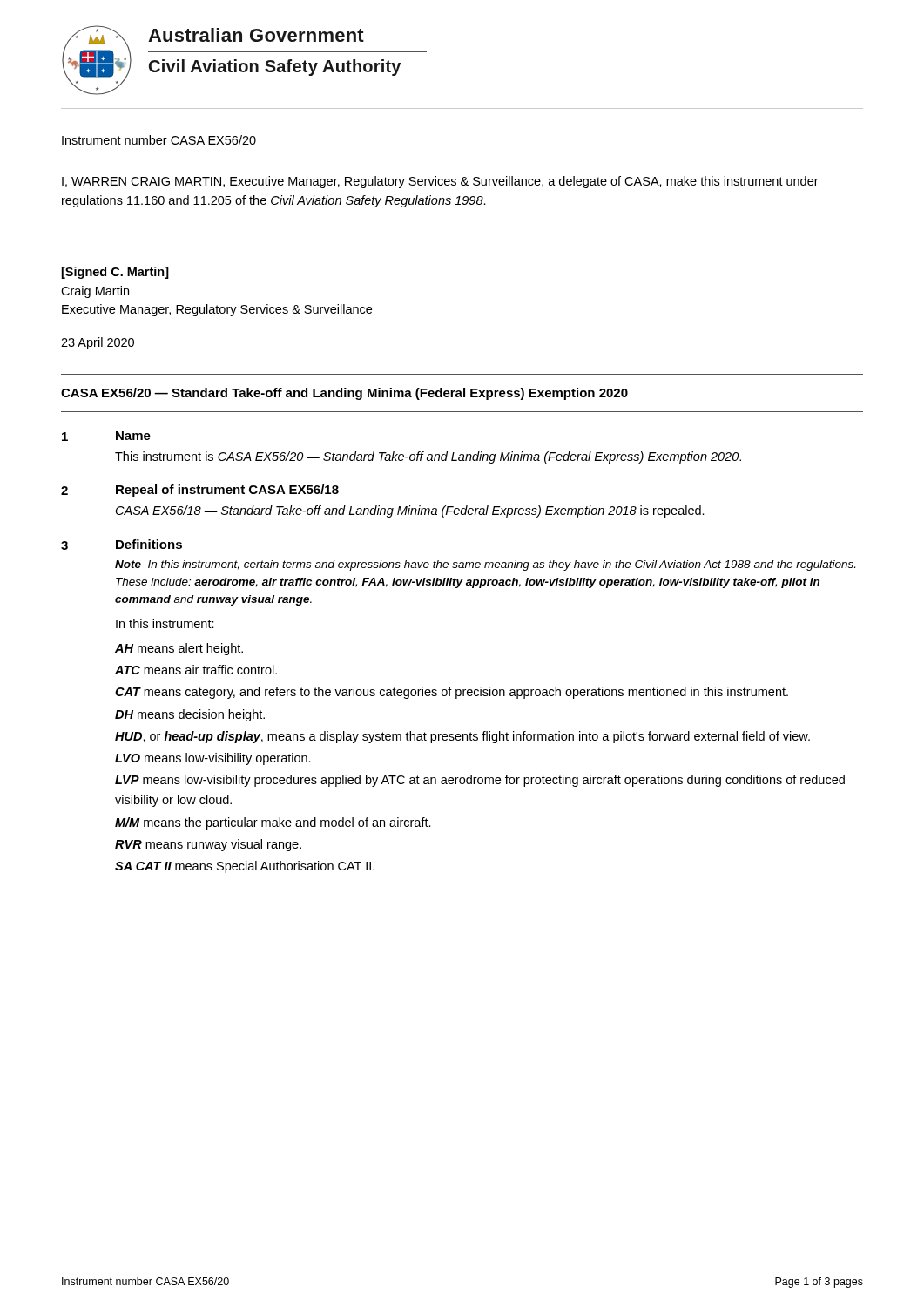Click on the title that says "CASA EX56/20 — Standard Take-off and"
Image resolution: width=924 pixels, height=1307 pixels.
coord(462,393)
